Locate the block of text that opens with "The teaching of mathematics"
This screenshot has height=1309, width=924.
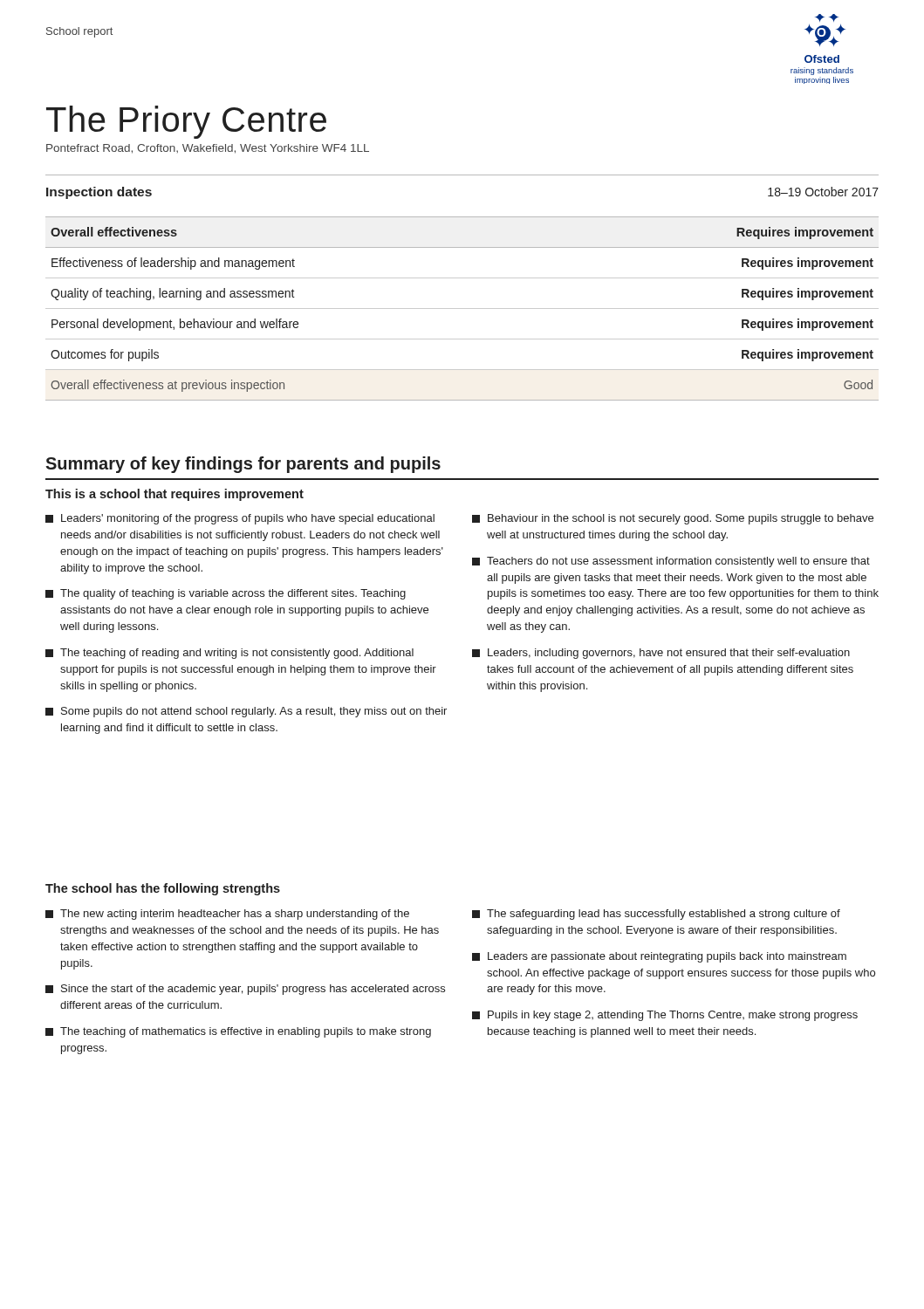[248, 1040]
